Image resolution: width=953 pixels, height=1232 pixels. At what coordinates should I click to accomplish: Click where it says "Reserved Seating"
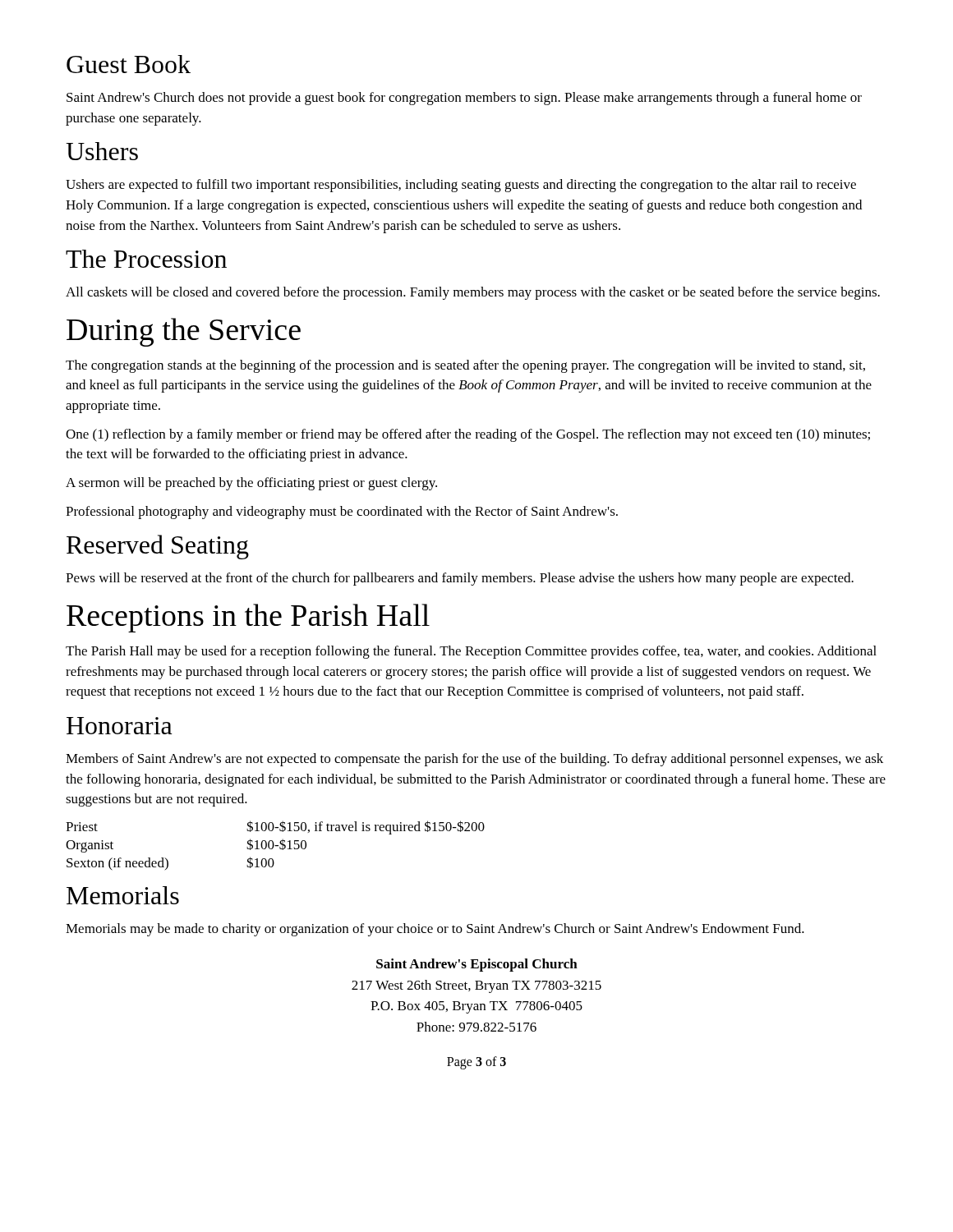pos(158,547)
